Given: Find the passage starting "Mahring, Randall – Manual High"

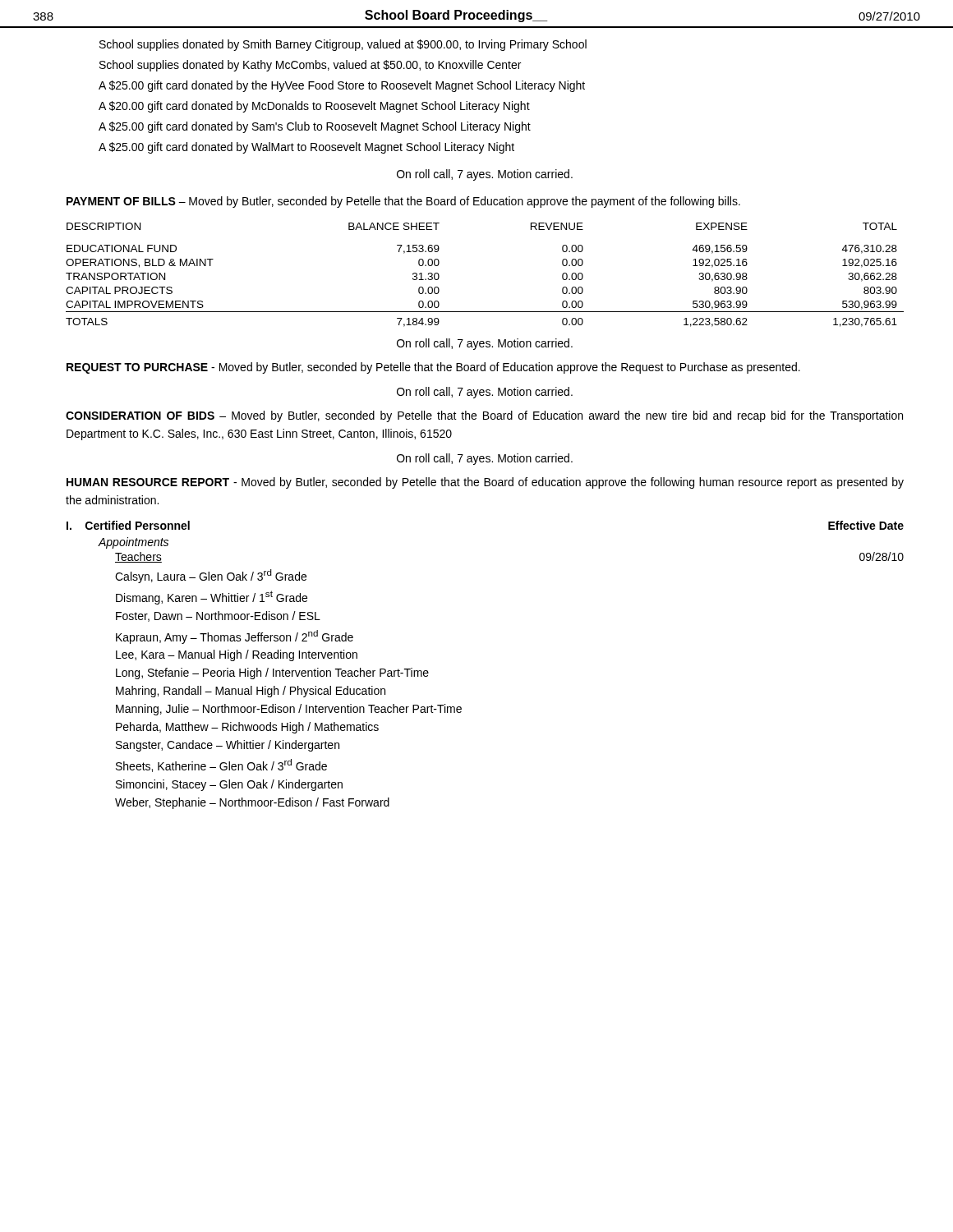Looking at the screenshot, I should 251,691.
